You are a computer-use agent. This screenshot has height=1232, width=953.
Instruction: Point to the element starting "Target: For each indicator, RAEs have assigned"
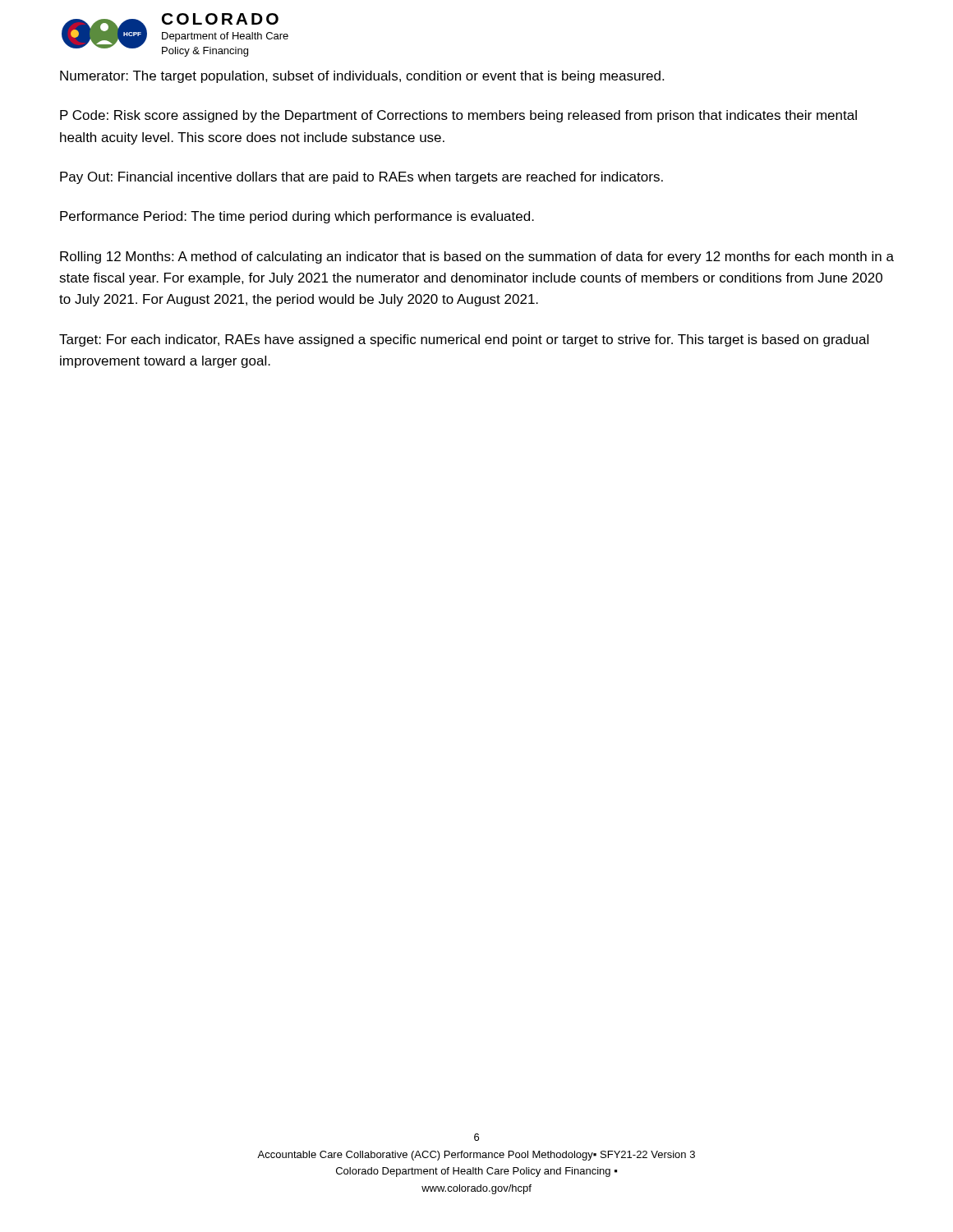coord(464,350)
